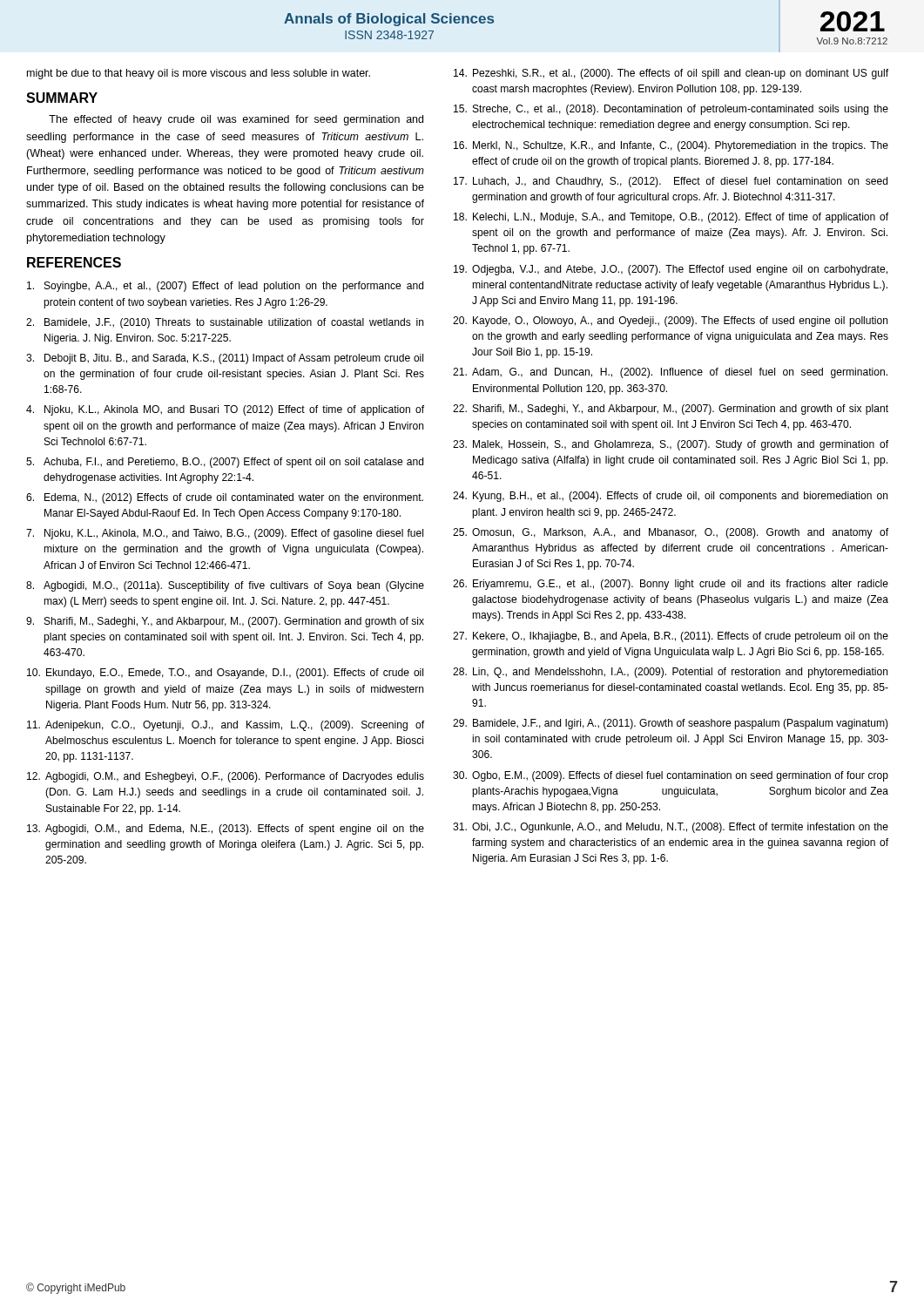The height and width of the screenshot is (1307, 924).
Task: Select the list item with the text "5. Achuba, F.I., and Peretiemo, B.O.,"
Action: pos(225,470)
